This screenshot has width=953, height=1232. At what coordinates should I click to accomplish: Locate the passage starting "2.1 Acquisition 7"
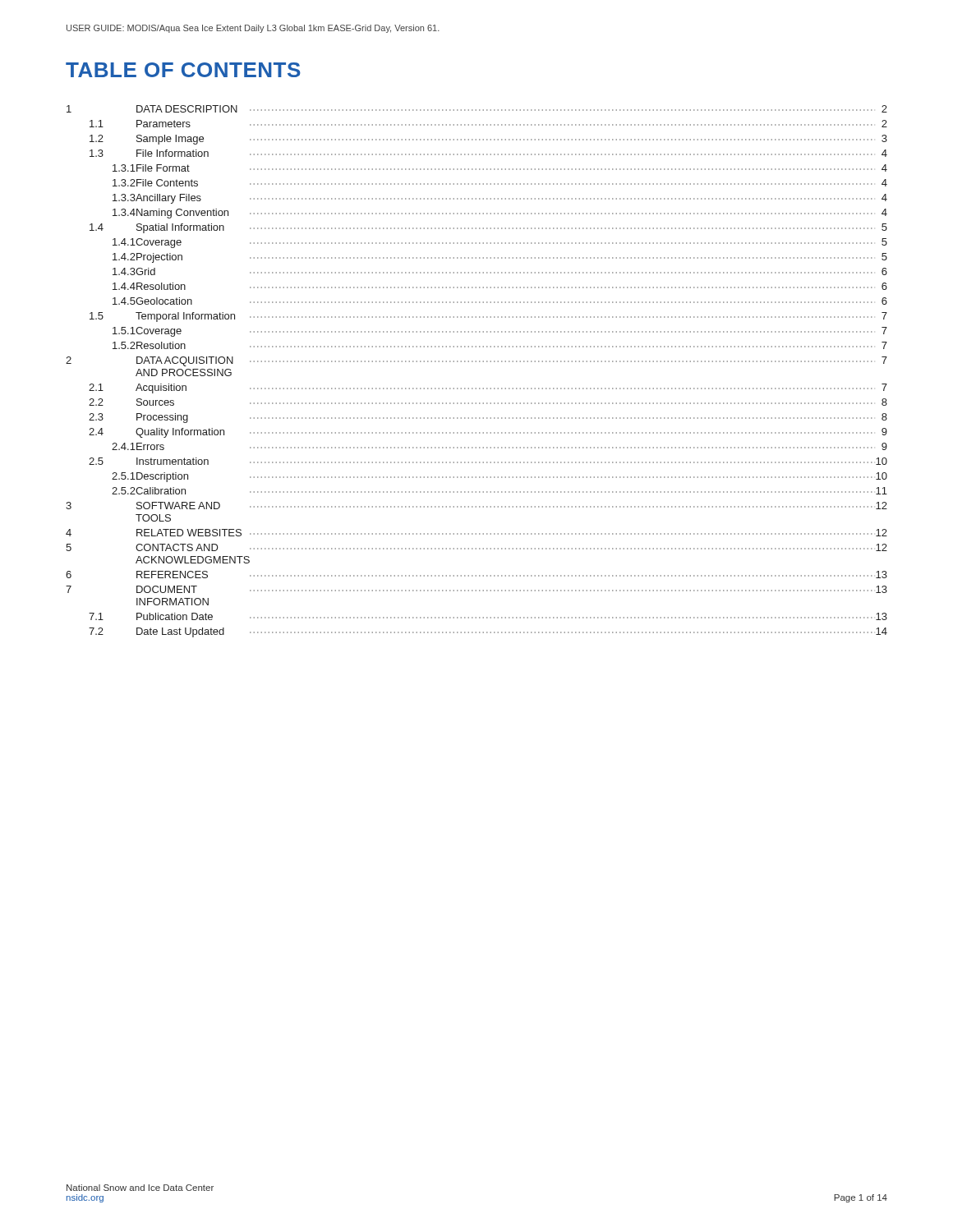pyautogui.click(x=476, y=387)
